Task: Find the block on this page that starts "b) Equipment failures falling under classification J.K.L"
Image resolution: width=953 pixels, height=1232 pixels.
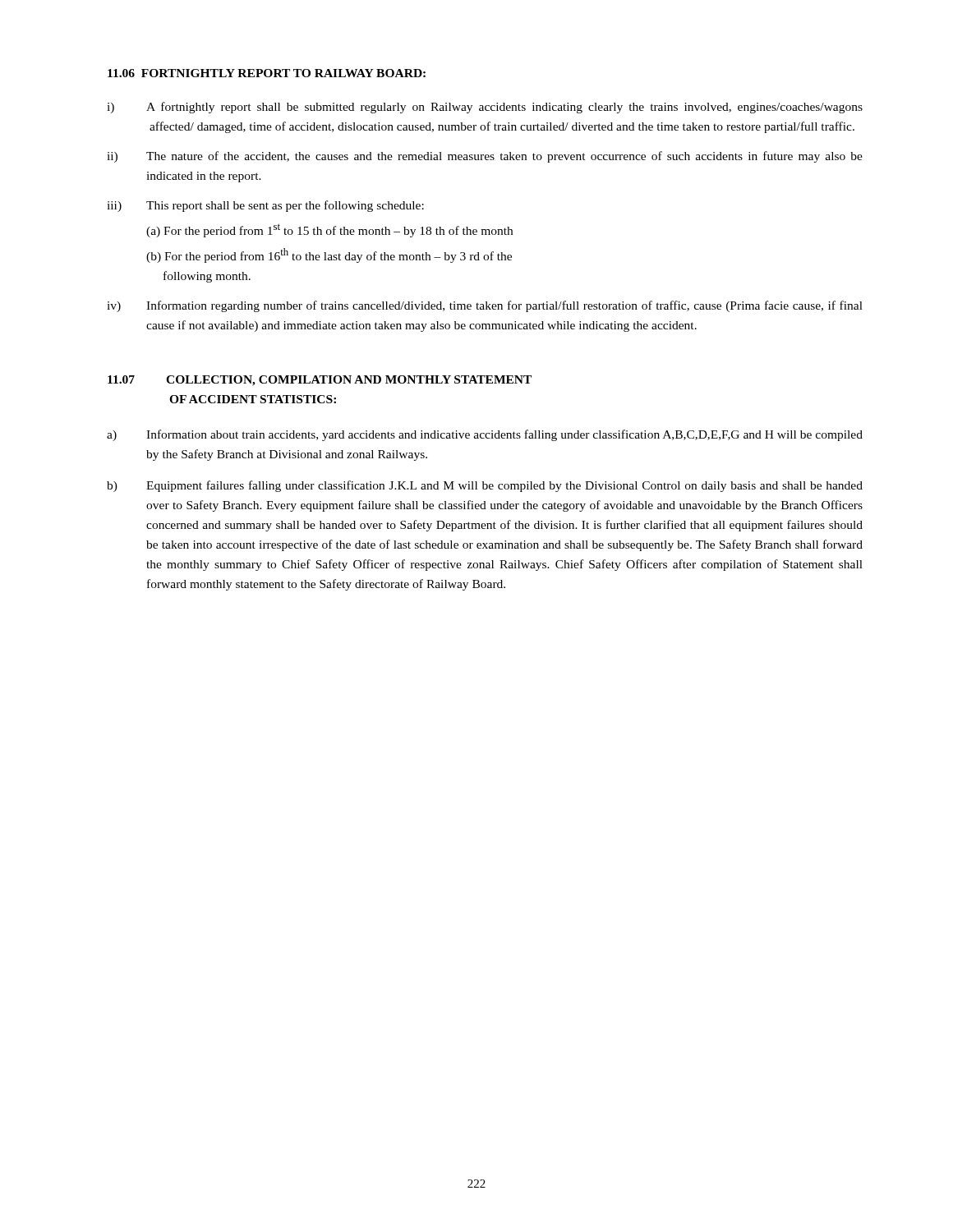Action: click(x=485, y=535)
